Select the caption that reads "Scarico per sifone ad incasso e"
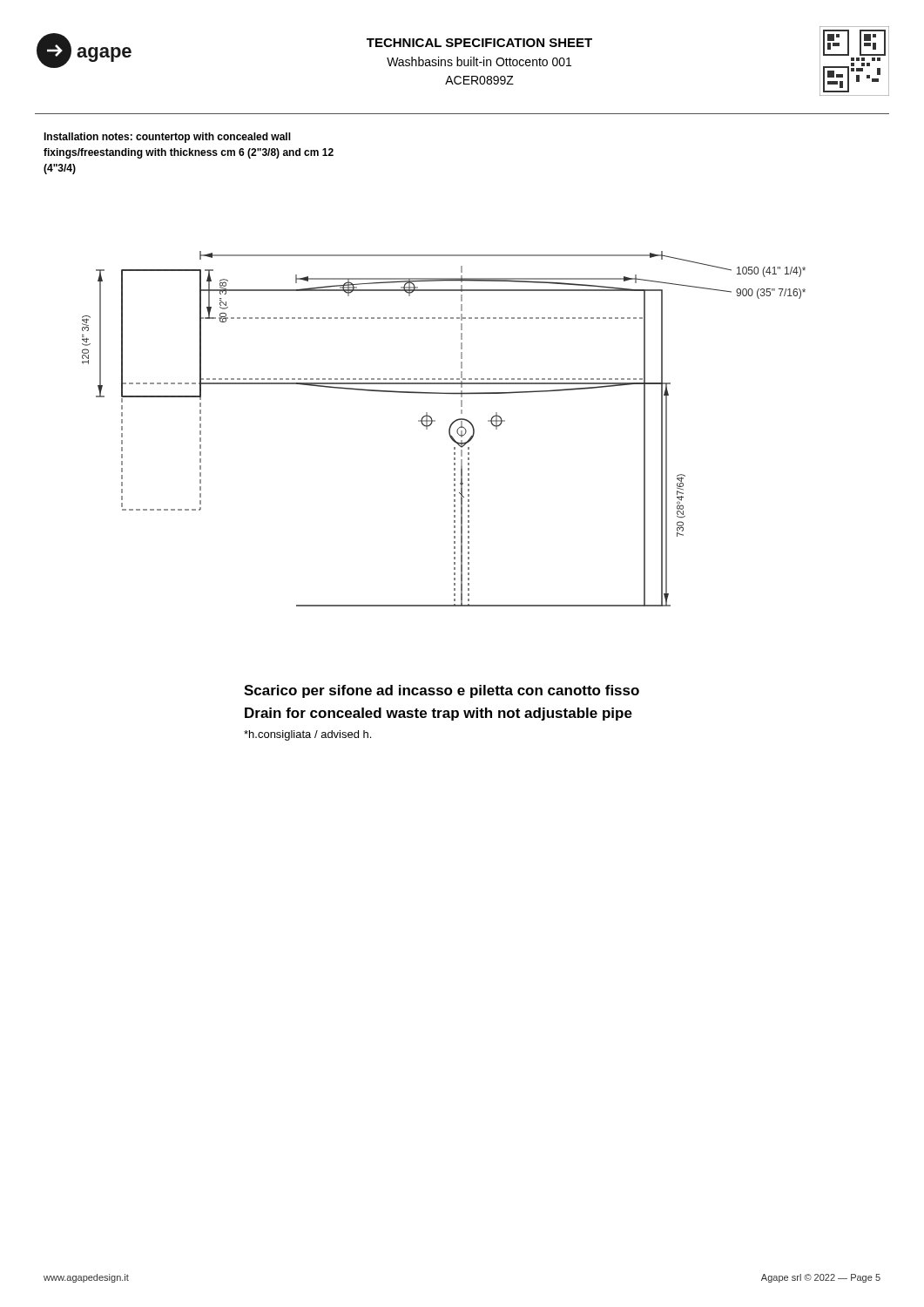 click(x=442, y=712)
